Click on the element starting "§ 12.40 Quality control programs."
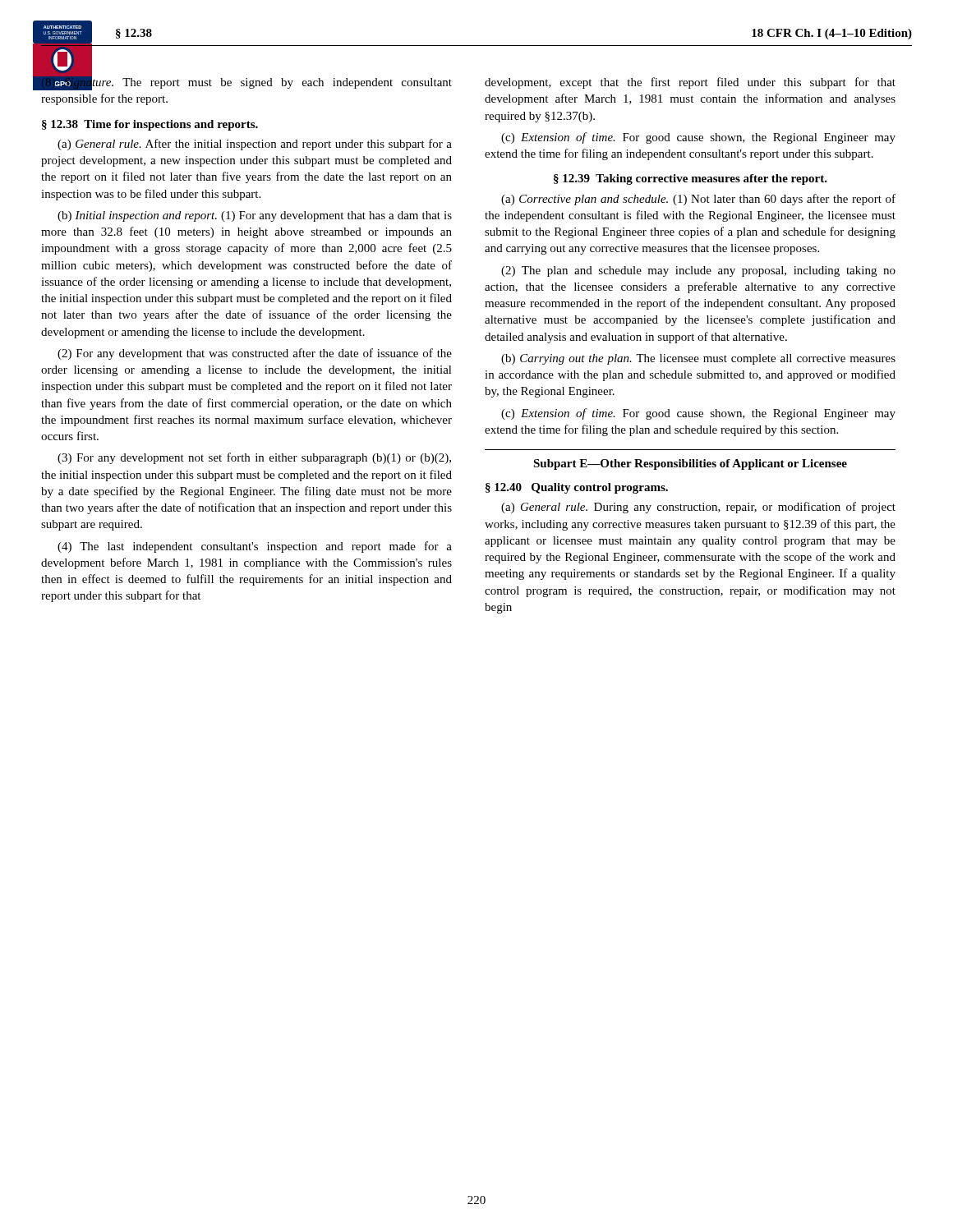953x1232 pixels. [x=577, y=487]
